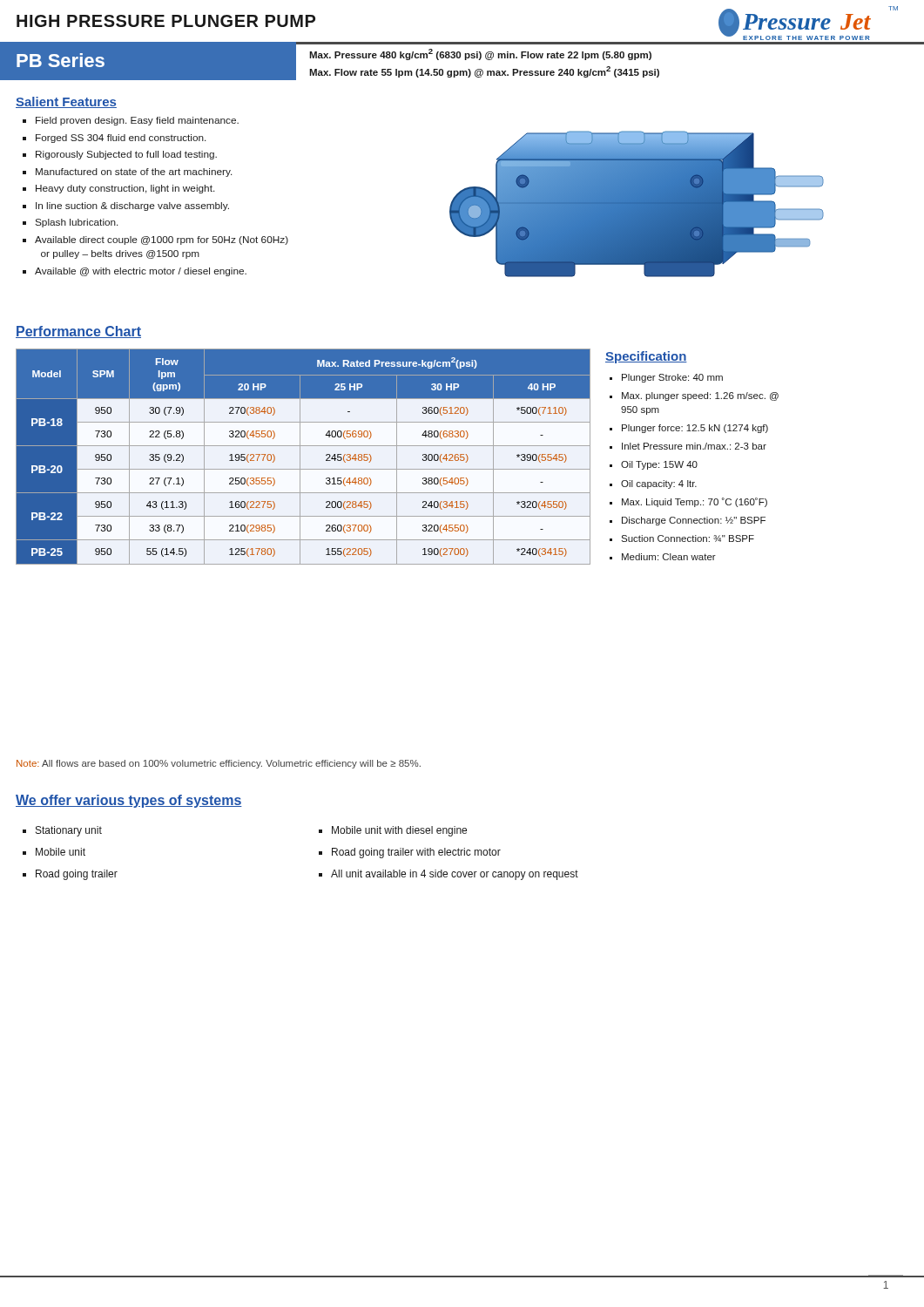924x1307 pixels.
Task: Find the text block containing "Max. Pressure 480 kg/cm2 (6830 psi)"
Action: (x=484, y=62)
